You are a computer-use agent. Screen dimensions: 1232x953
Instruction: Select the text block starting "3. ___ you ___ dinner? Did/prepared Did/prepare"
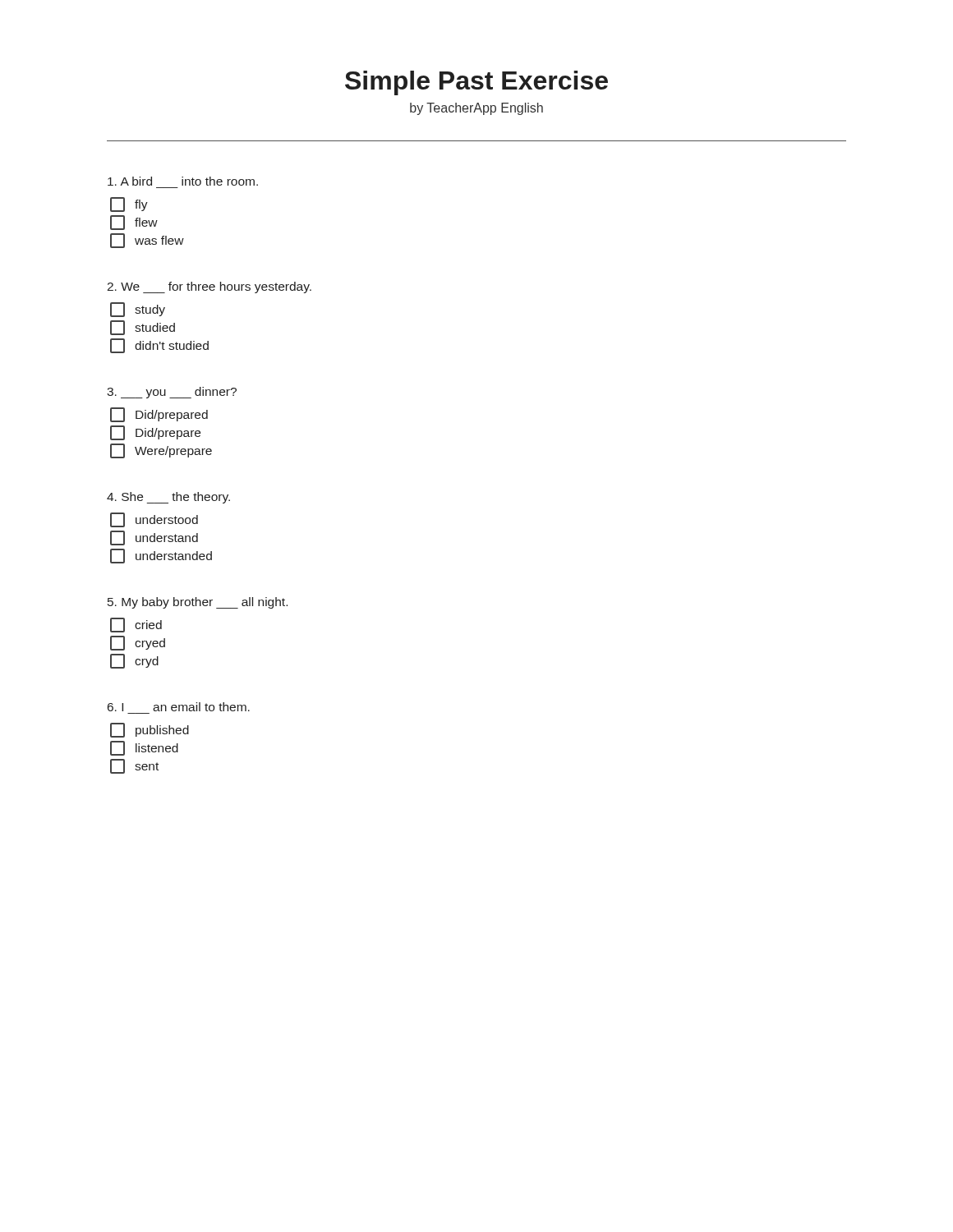[x=213, y=392]
